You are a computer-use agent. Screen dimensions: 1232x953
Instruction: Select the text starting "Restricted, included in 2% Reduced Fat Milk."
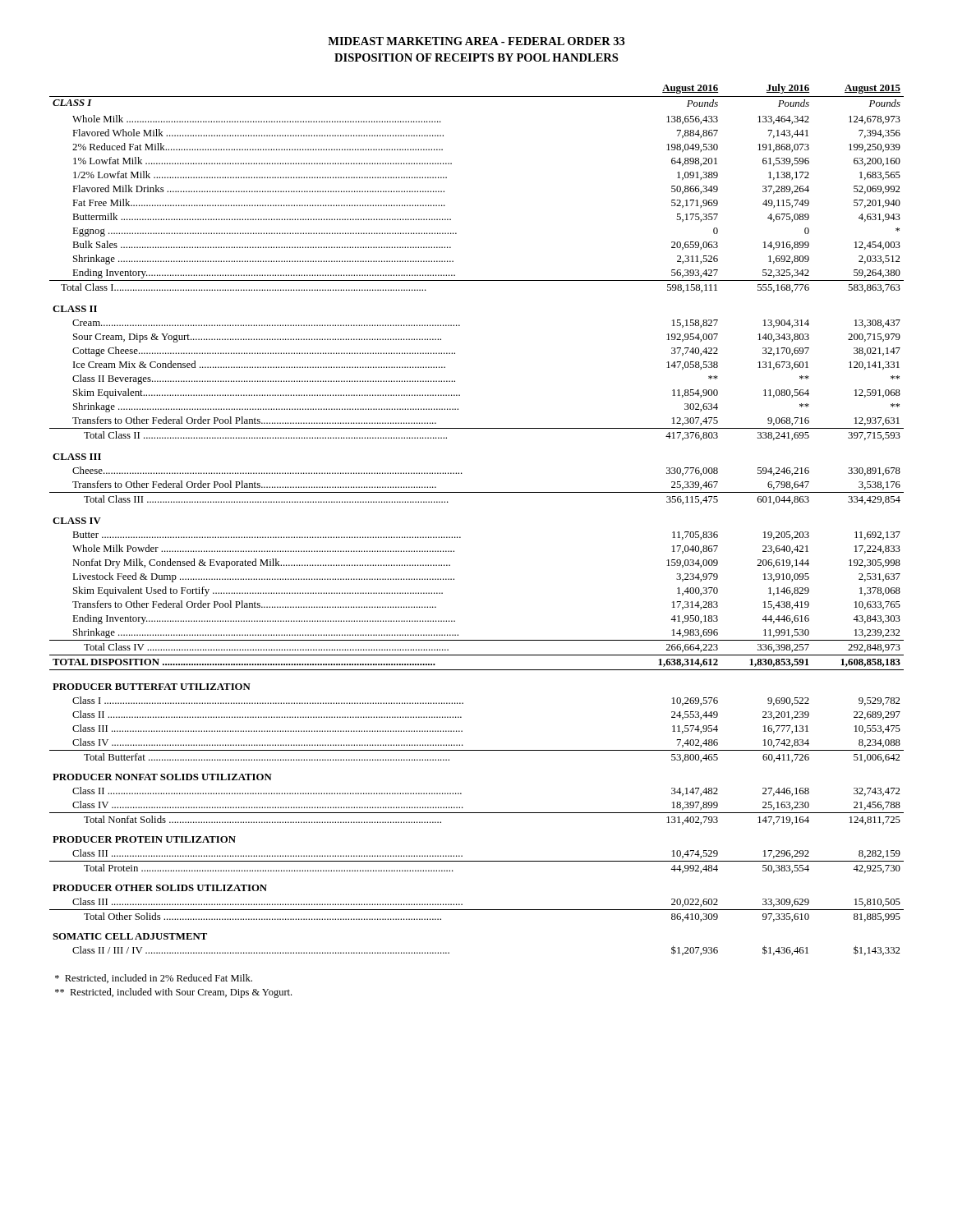pos(151,978)
